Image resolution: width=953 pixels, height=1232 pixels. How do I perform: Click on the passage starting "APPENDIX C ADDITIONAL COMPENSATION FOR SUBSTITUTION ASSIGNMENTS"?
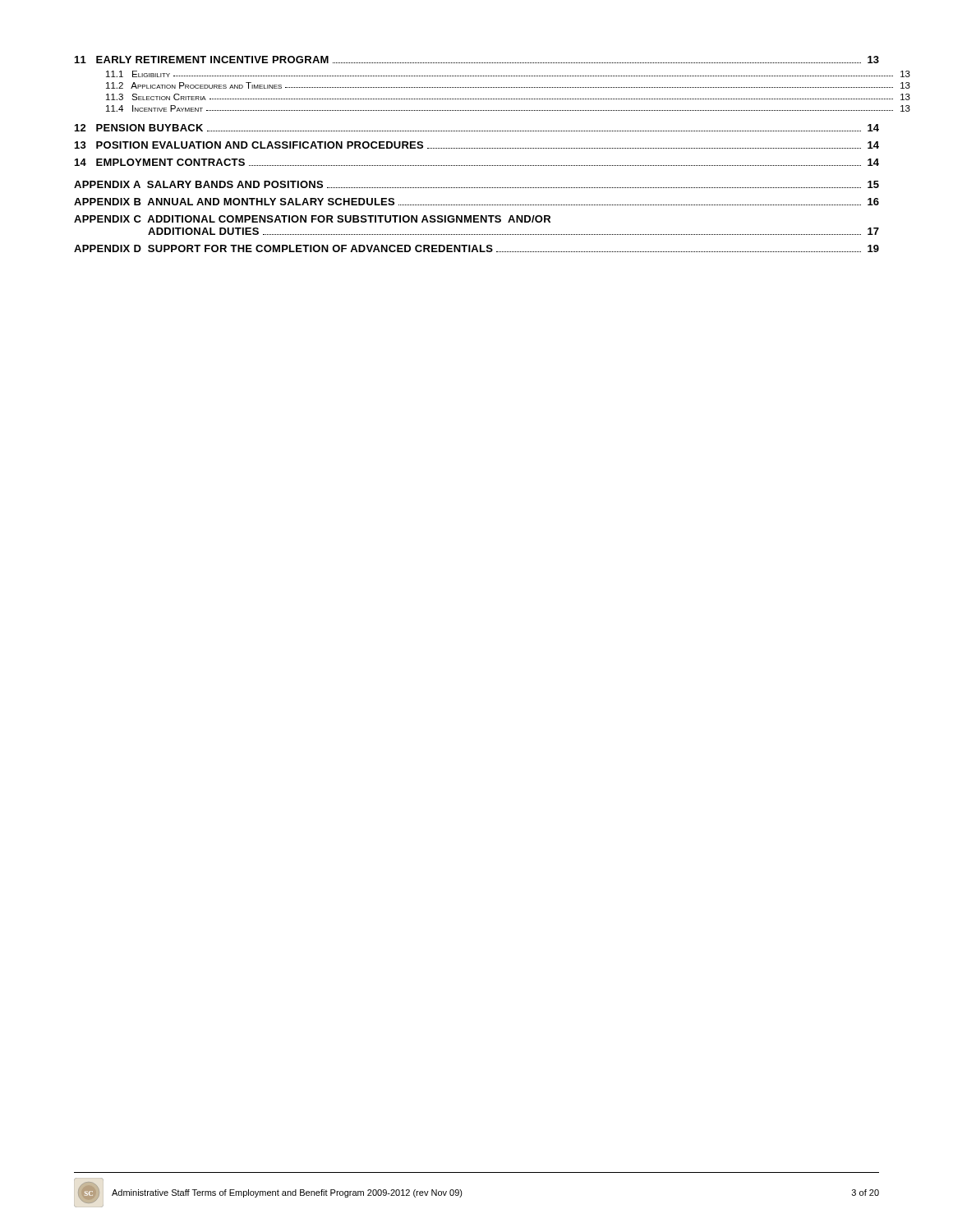[476, 225]
